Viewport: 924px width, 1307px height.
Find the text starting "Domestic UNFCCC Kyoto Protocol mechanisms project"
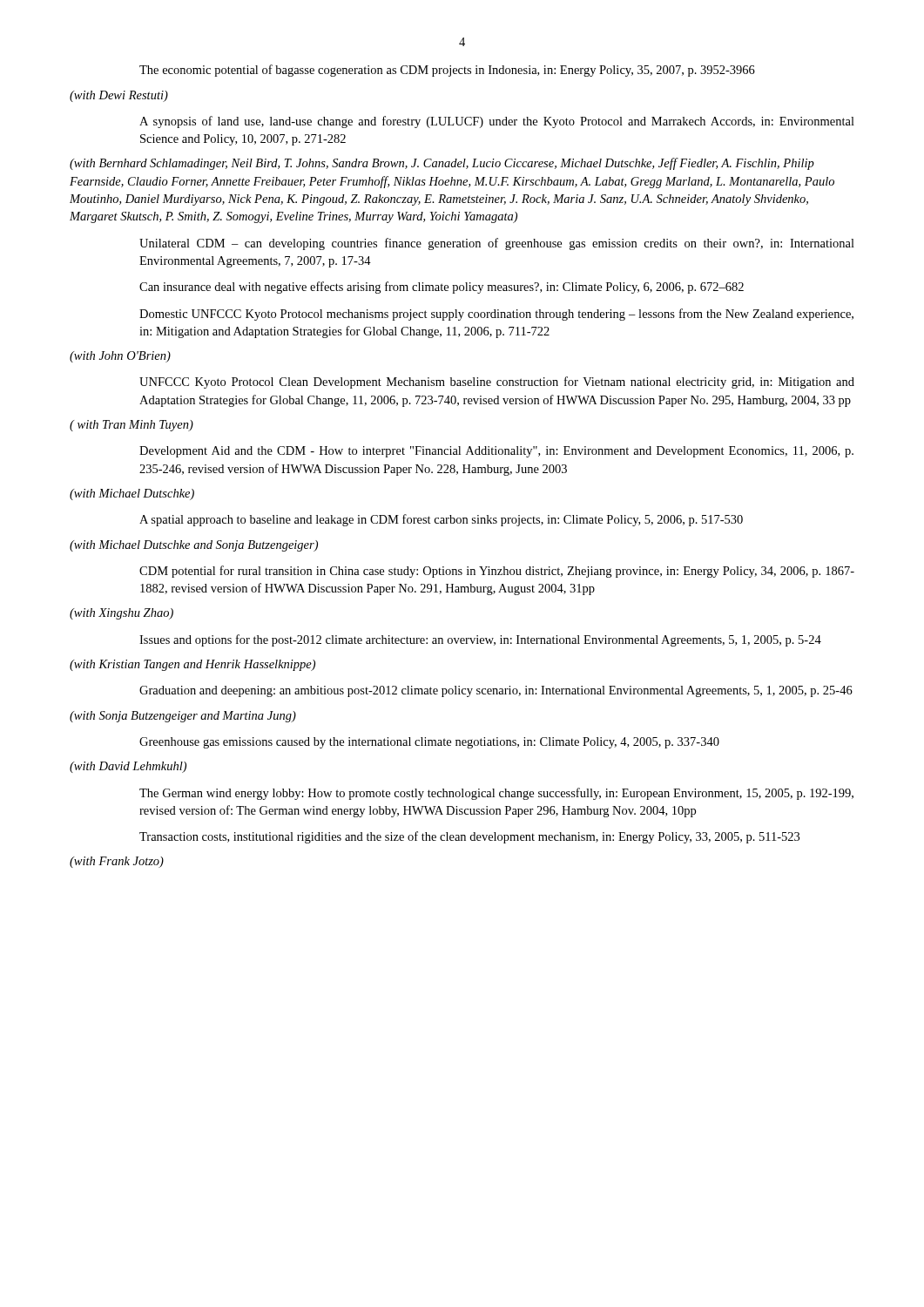pyautogui.click(x=497, y=322)
